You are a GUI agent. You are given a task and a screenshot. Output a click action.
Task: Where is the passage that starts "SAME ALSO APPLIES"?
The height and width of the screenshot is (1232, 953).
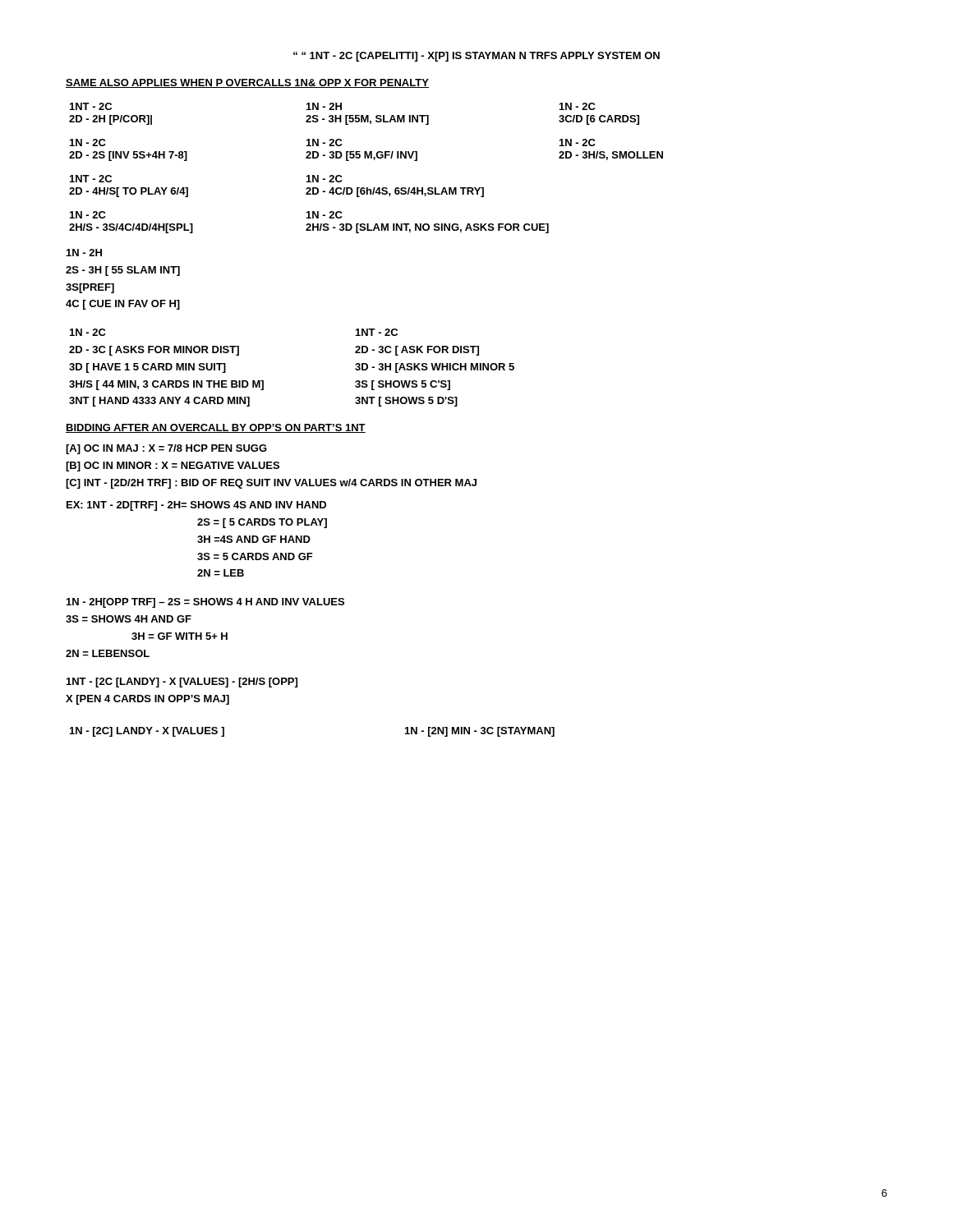click(x=247, y=83)
